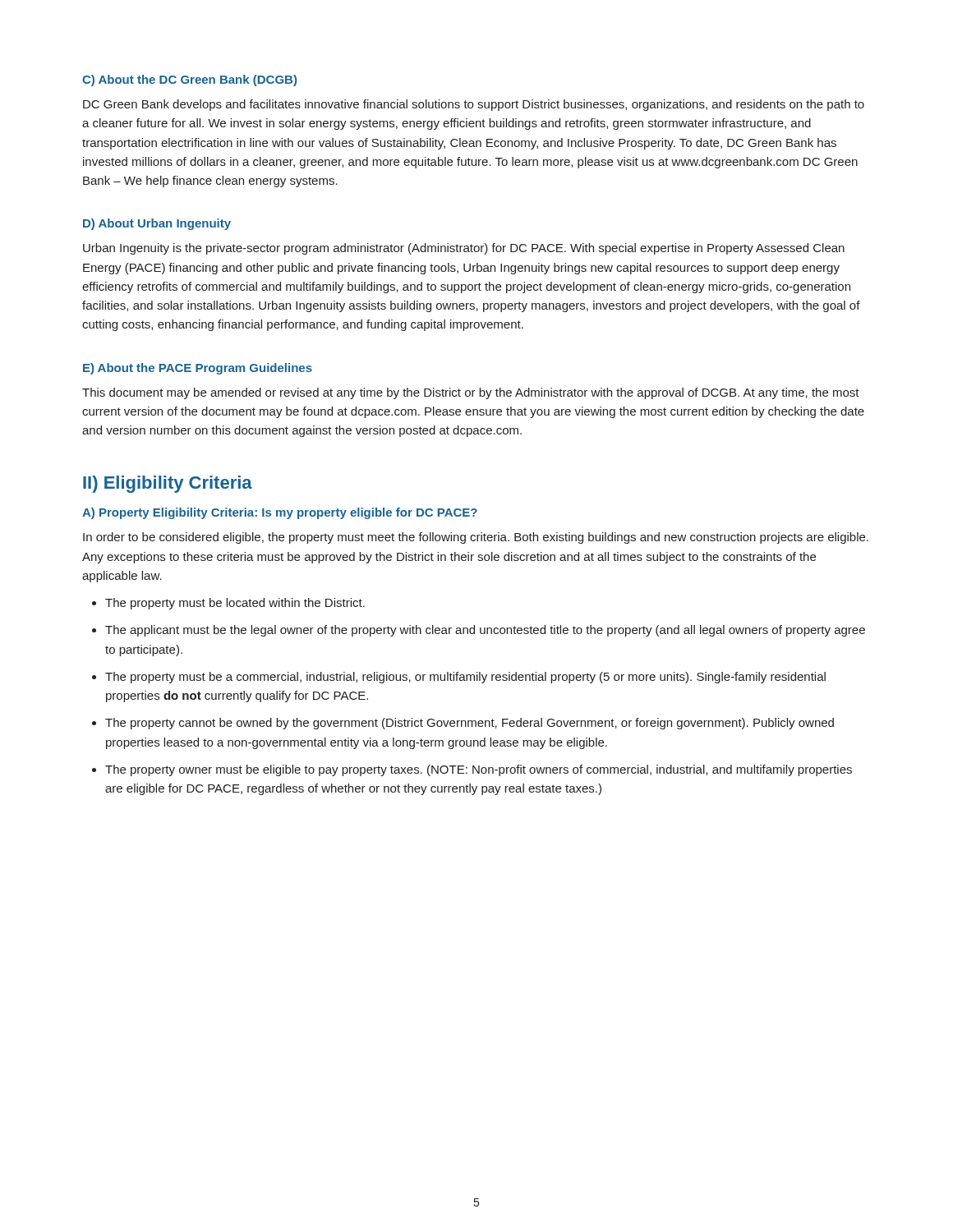The image size is (953, 1232).
Task: Click on the passage starting "This document may be amended or"
Action: pos(473,411)
